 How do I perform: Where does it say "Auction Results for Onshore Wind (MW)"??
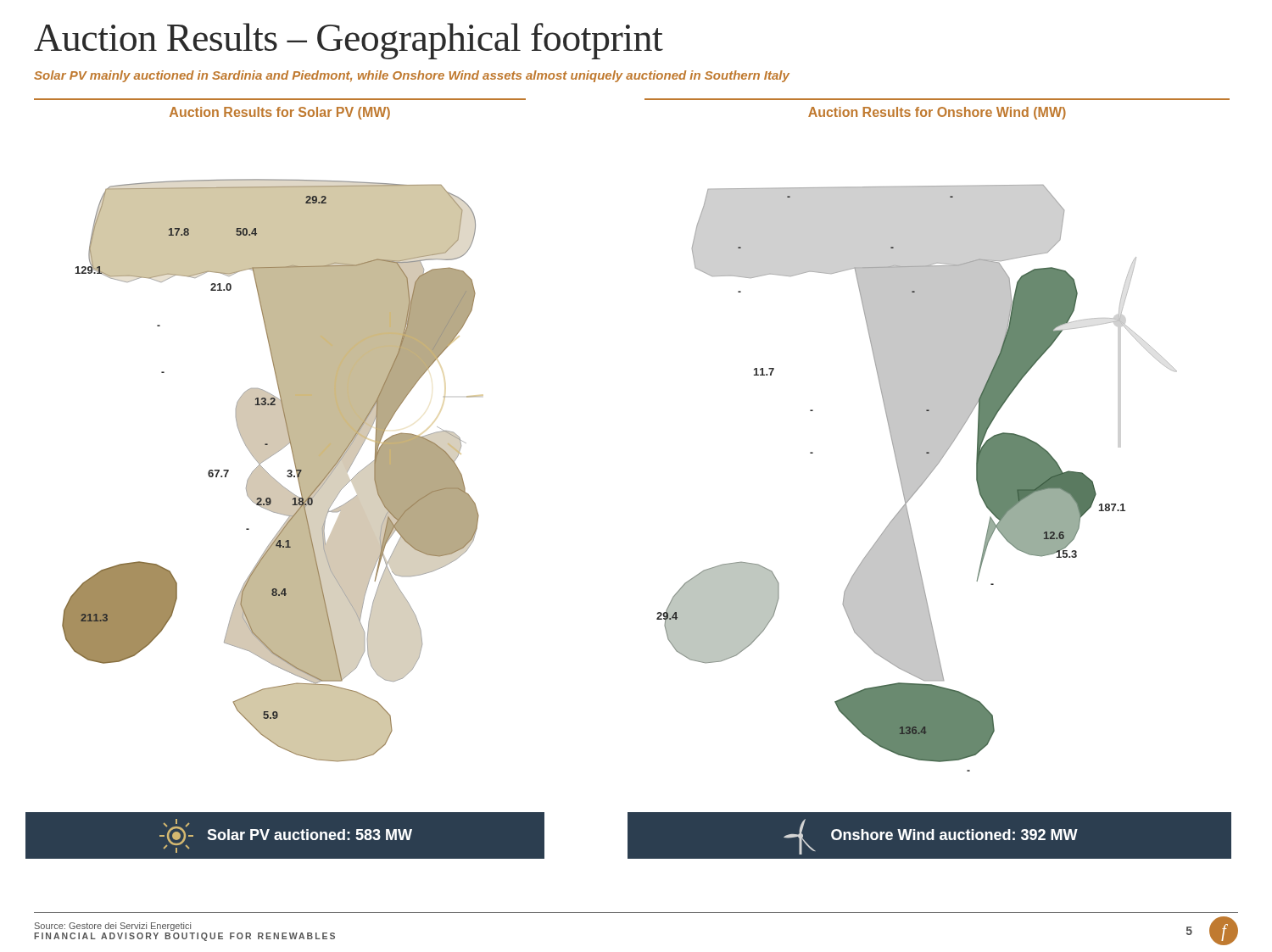937,112
